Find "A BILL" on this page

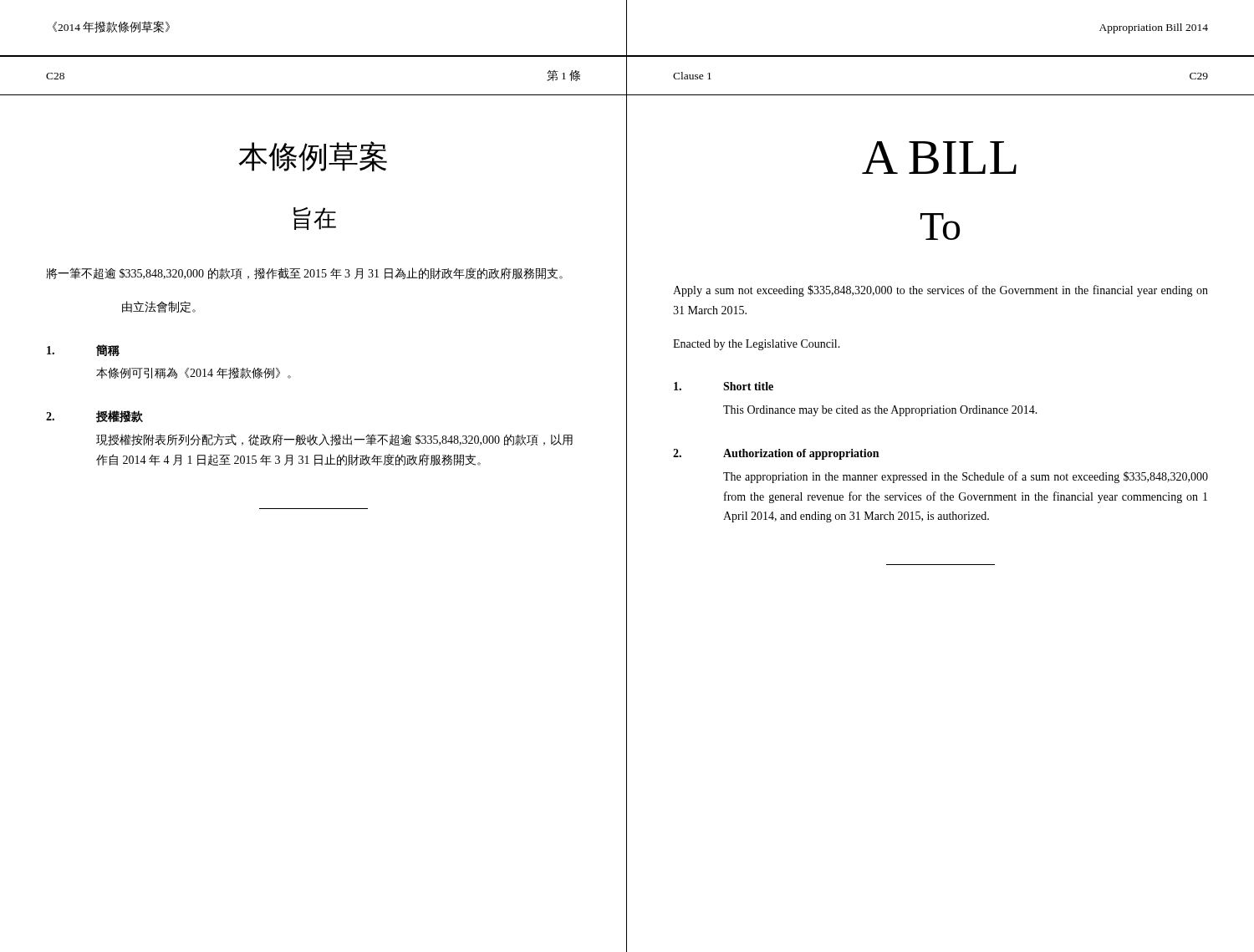pos(940,157)
